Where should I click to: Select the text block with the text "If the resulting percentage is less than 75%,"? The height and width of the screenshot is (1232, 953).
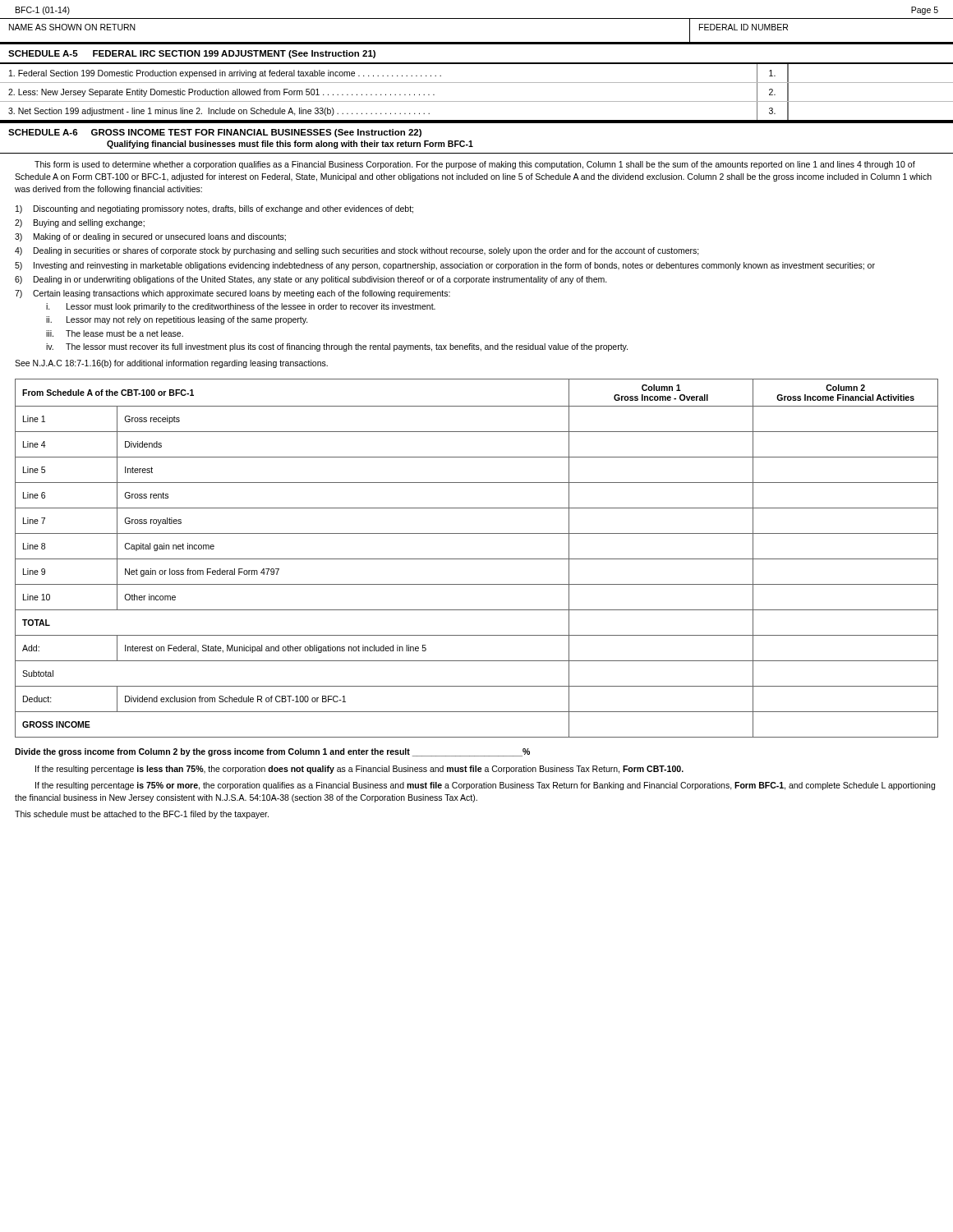click(476, 792)
